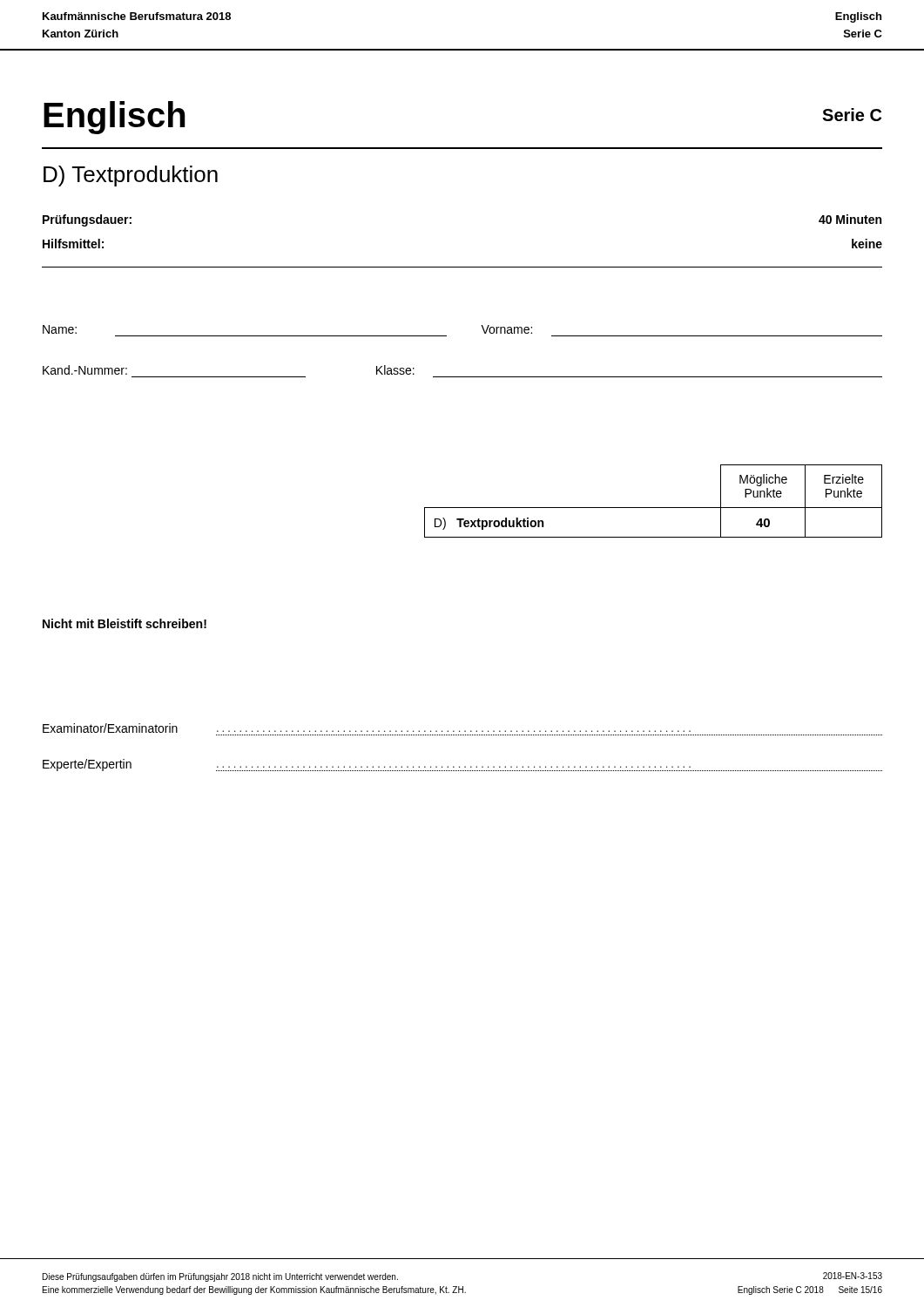The image size is (924, 1307).
Task: Find the section header containing "Serie C"
Action: point(852,115)
